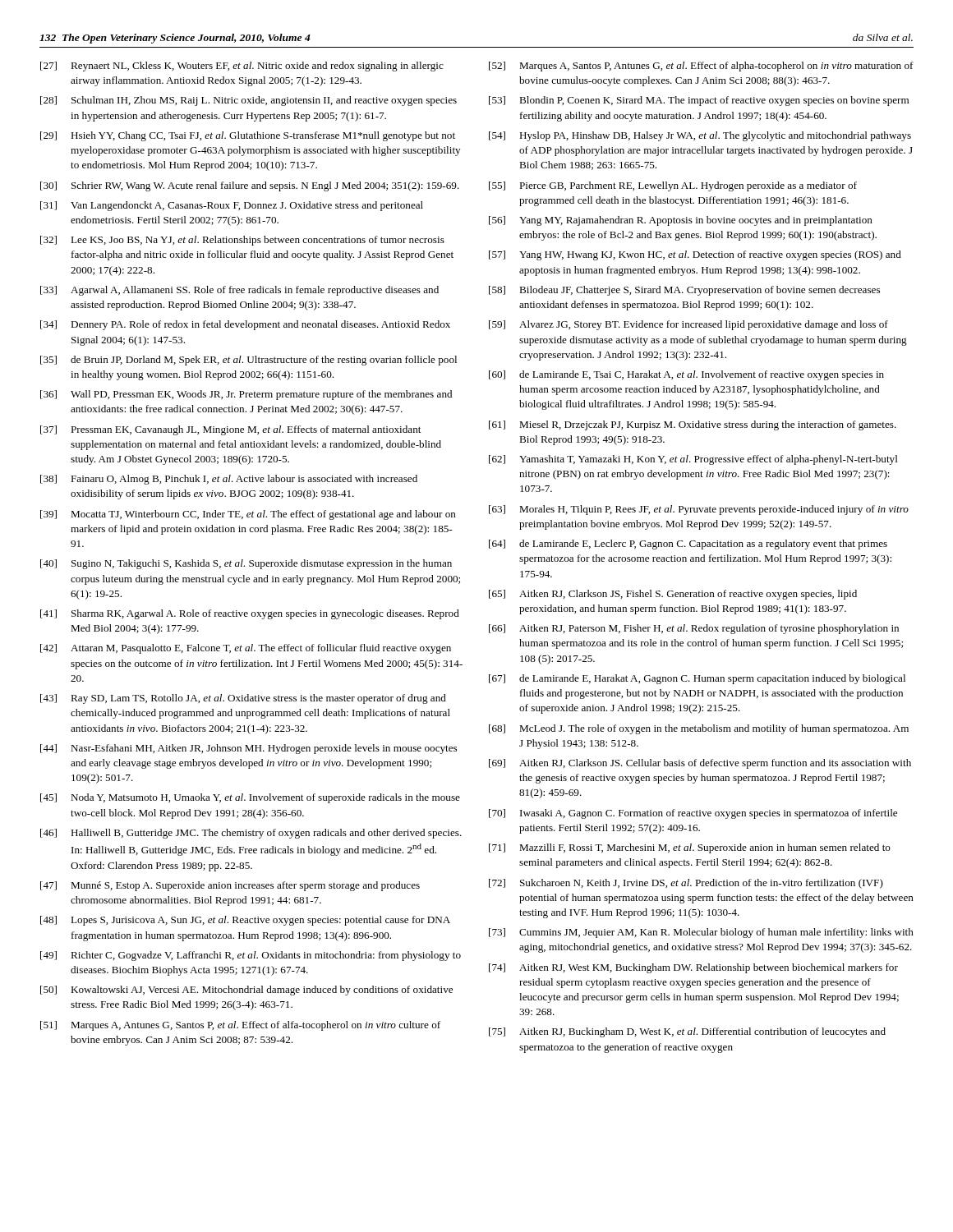Find the block on this page that starts "[39] Mocatta TJ, Winterbourn CC, Inder TE,"
This screenshot has height=1232, width=953.
pyautogui.click(x=252, y=529)
